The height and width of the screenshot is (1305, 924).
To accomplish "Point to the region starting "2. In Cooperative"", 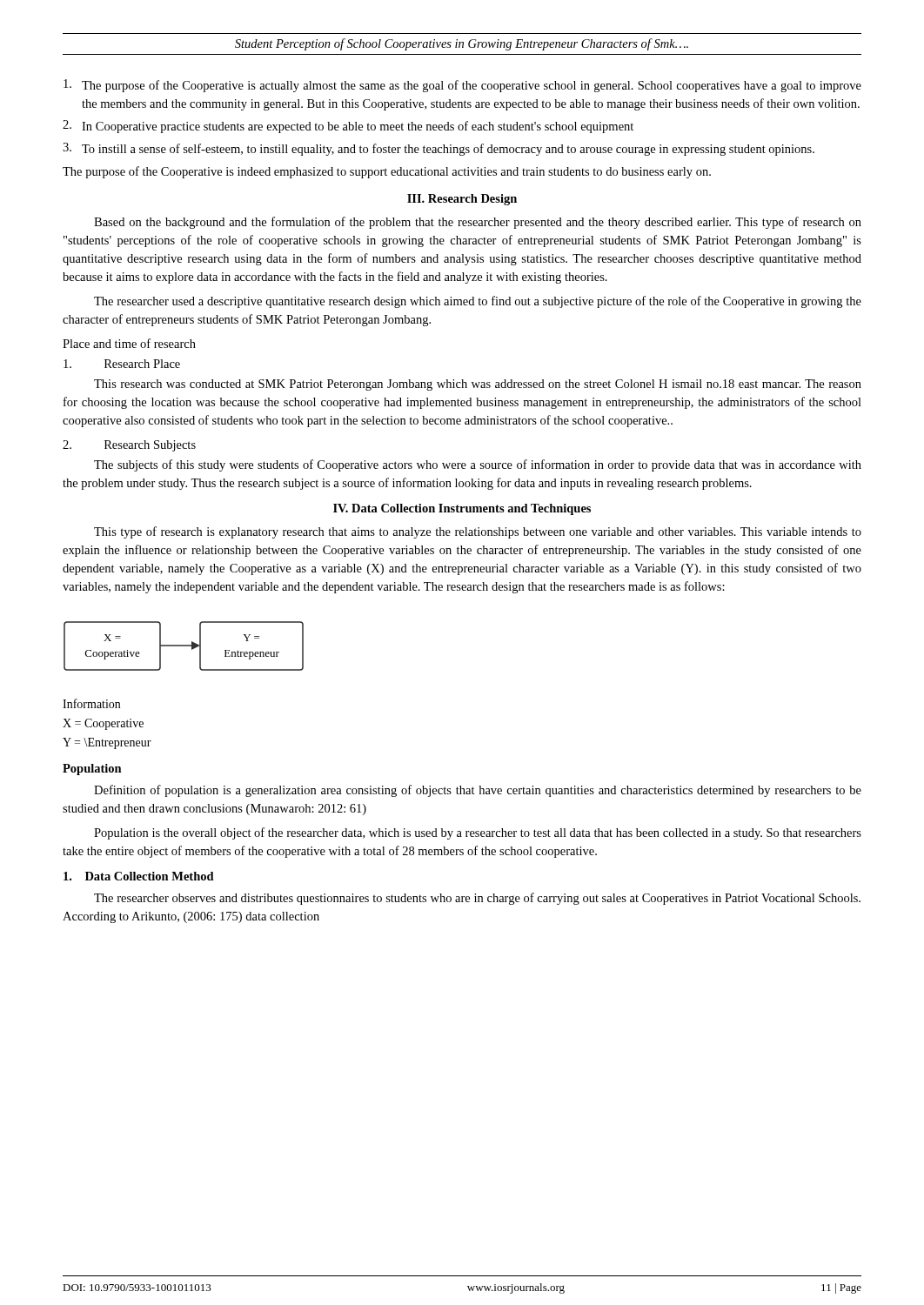I will tap(462, 127).
